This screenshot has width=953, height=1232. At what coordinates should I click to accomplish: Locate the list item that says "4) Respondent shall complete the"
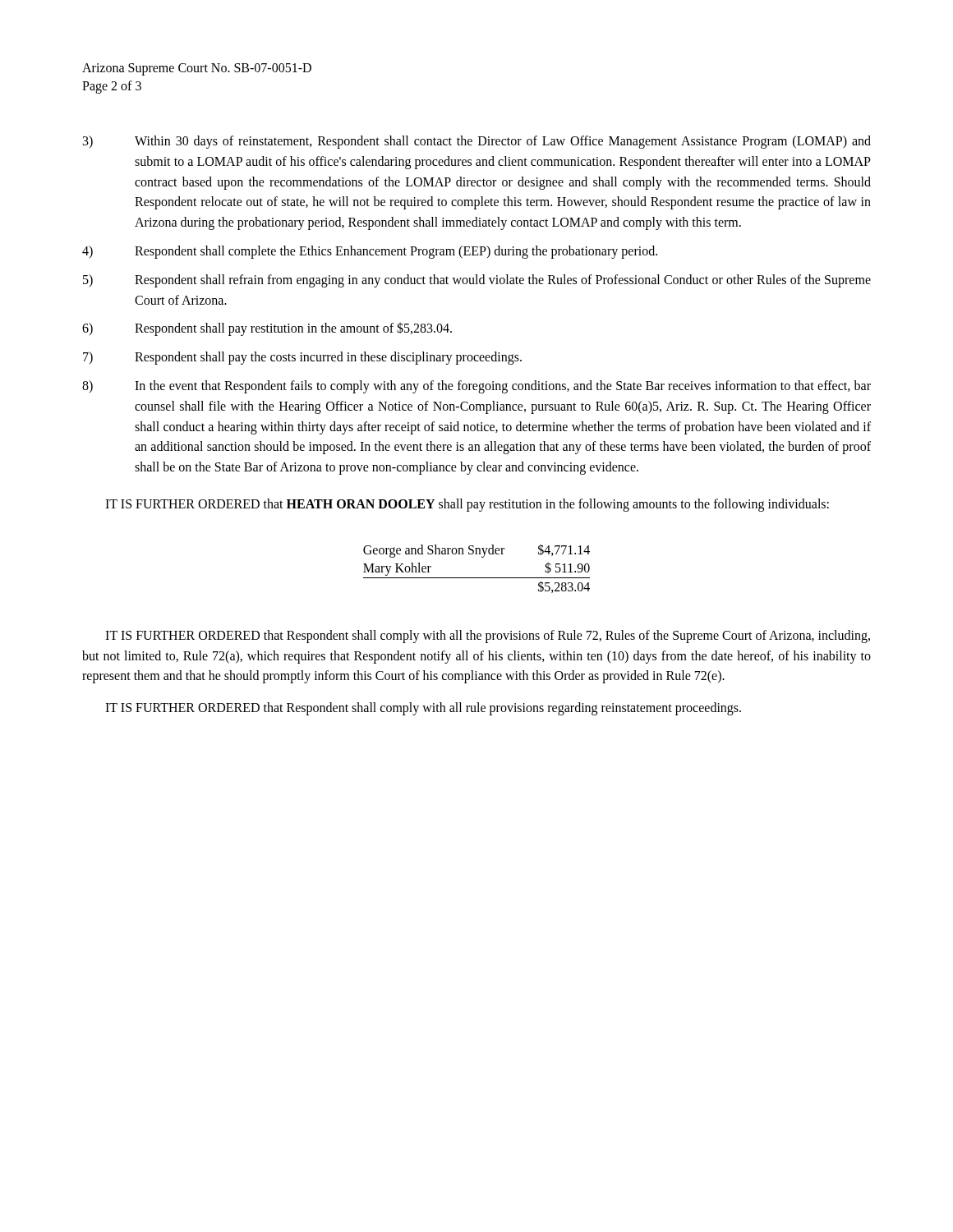476,252
